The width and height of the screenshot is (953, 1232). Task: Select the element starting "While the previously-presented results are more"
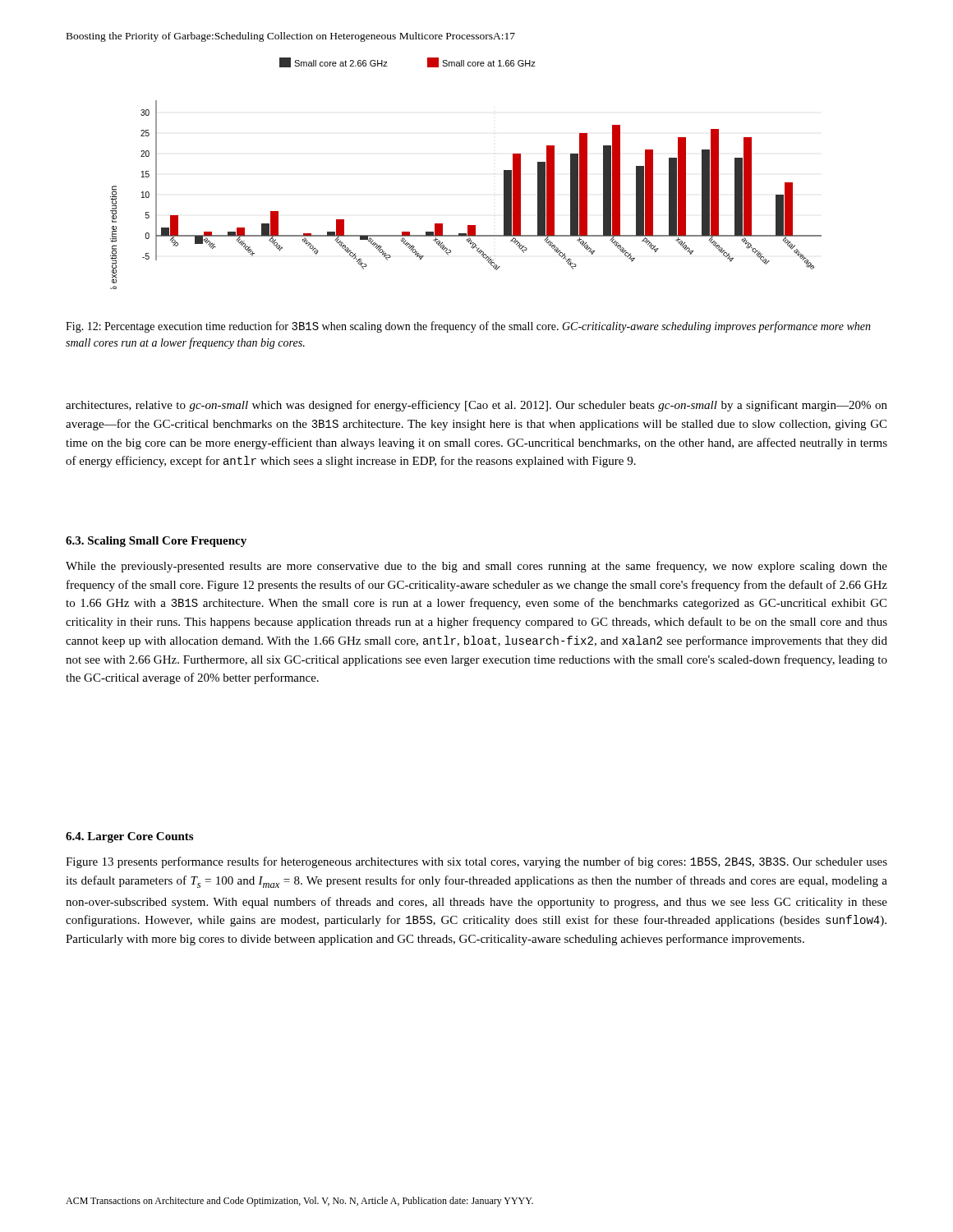point(476,622)
